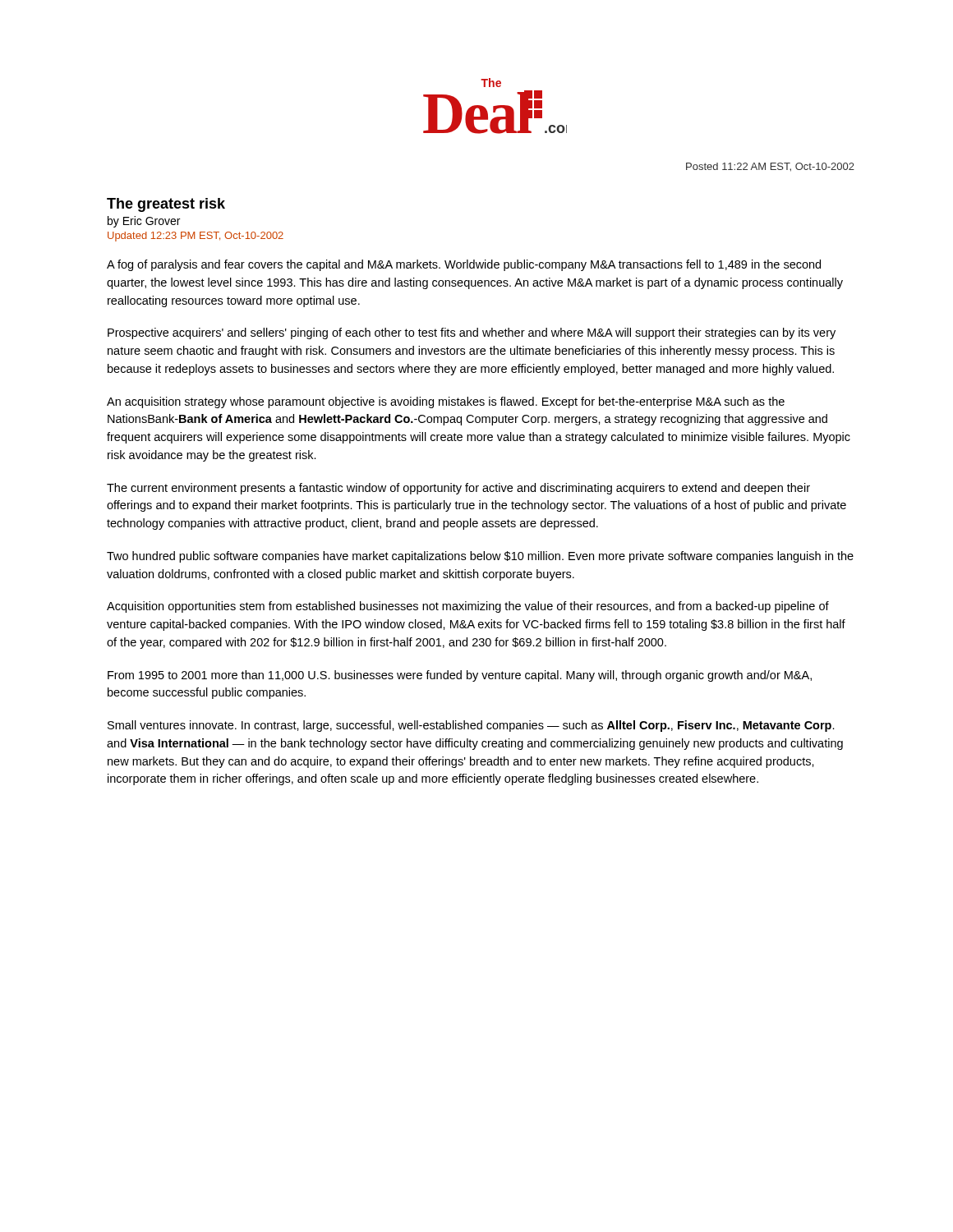Locate the logo
This screenshot has height=1232, width=953.
[481, 112]
